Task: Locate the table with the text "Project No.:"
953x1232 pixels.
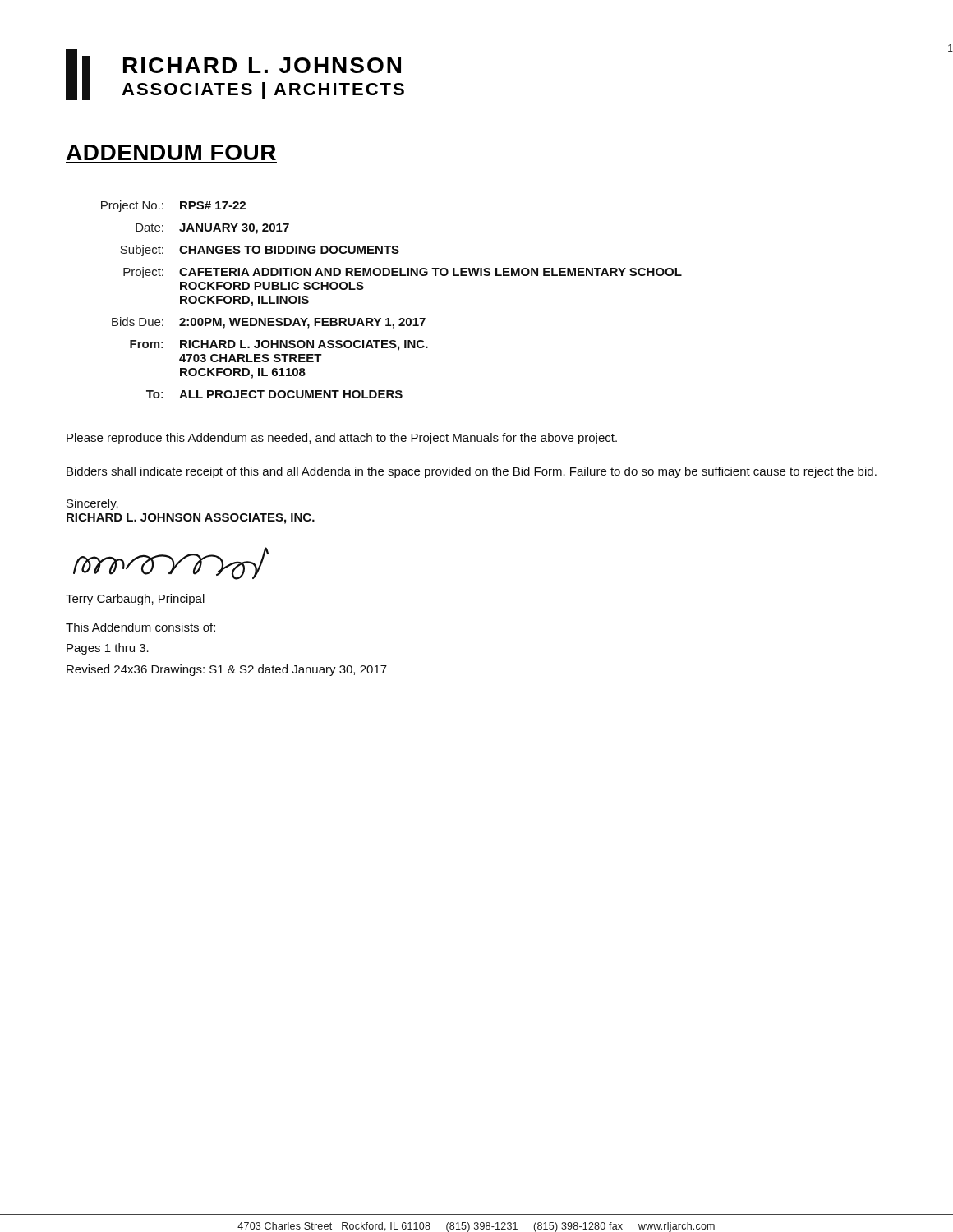Action: (476, 299)
